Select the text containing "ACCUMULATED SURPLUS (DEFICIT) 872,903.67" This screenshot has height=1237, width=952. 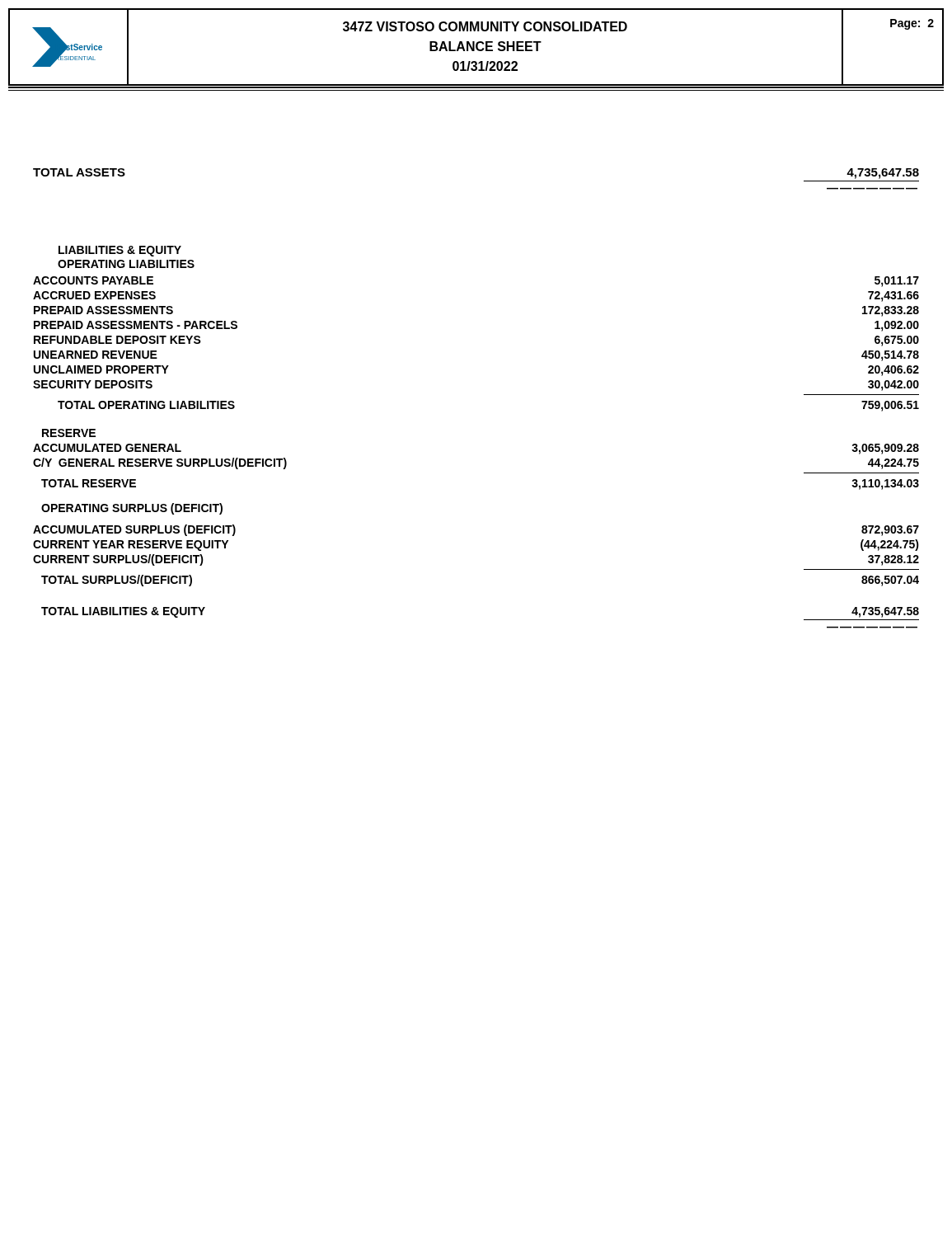pyautogui.click(x=138, y=531)
